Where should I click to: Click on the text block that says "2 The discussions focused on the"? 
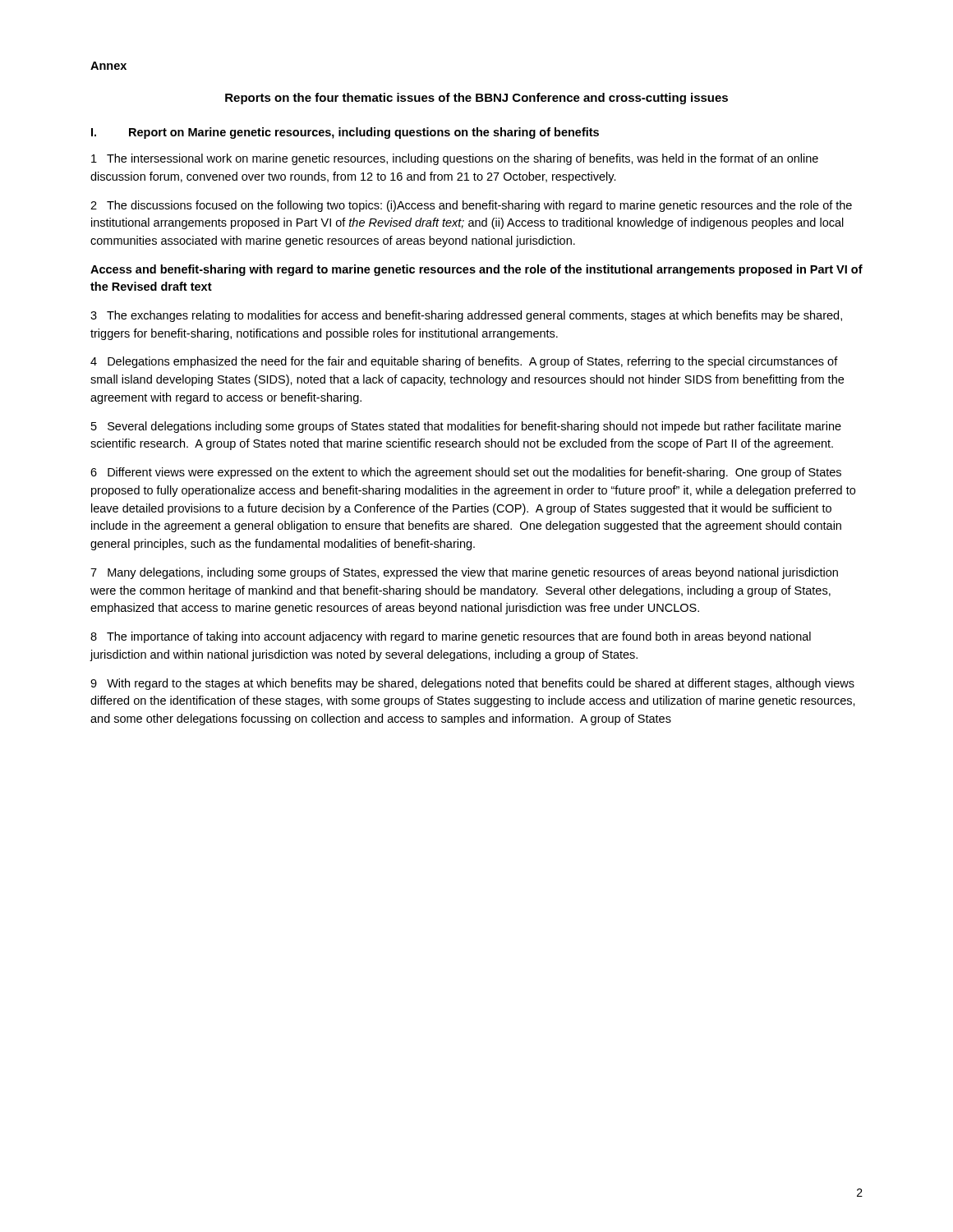471,223
